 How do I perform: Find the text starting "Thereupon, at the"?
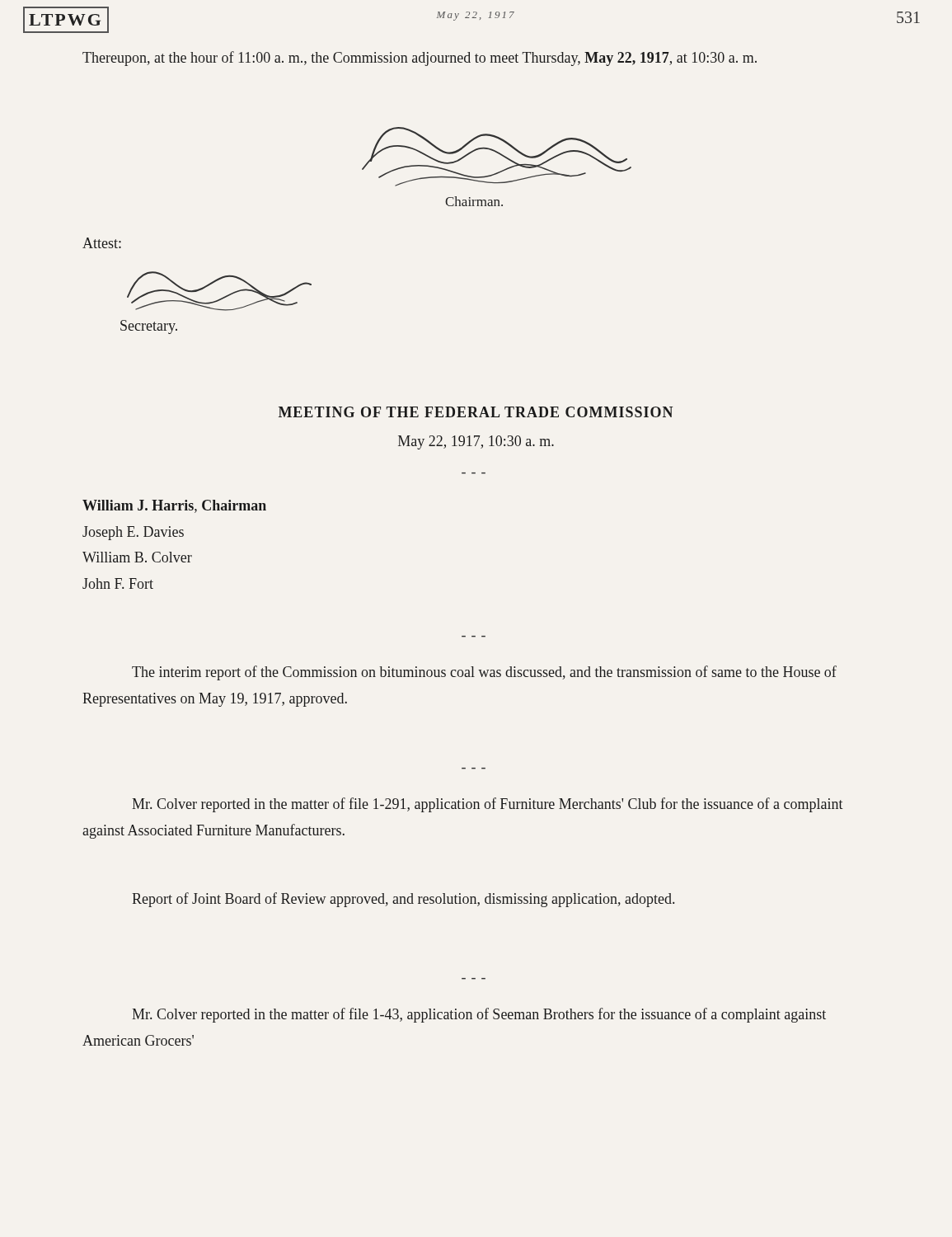(x=420, y=58)
